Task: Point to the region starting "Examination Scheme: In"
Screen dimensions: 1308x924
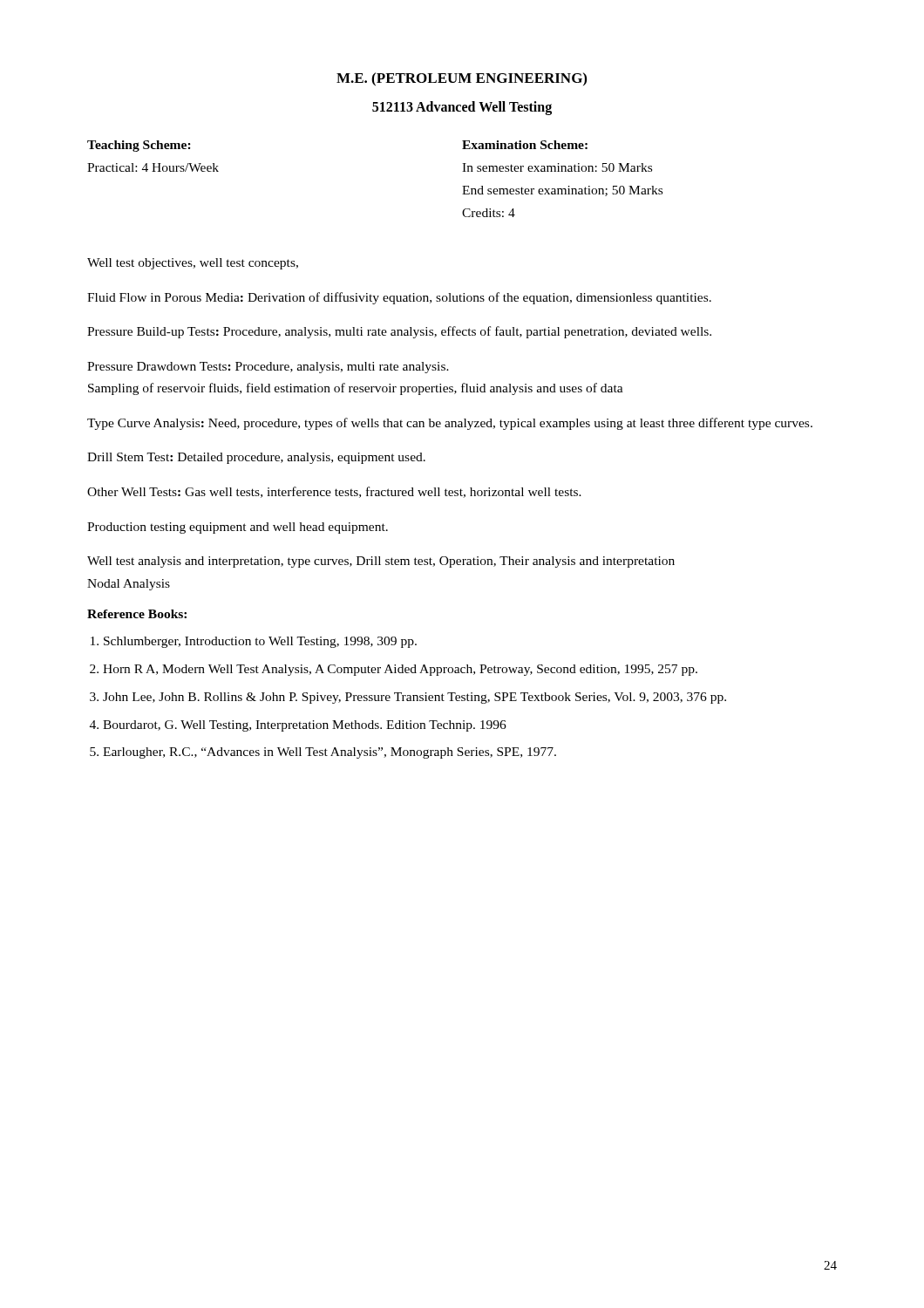Action: pos(649,179)
